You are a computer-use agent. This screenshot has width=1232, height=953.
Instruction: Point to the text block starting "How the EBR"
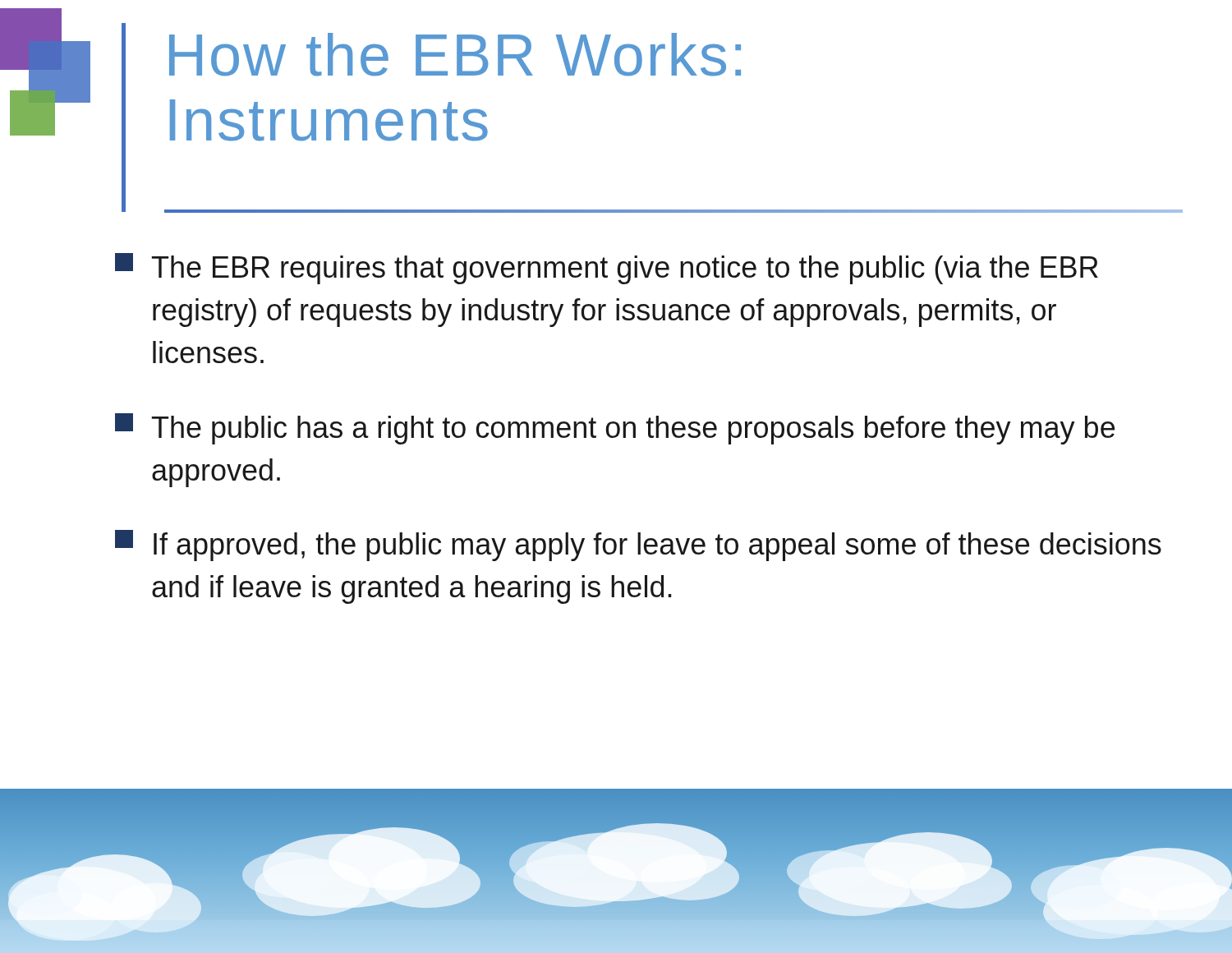point(673,88)
